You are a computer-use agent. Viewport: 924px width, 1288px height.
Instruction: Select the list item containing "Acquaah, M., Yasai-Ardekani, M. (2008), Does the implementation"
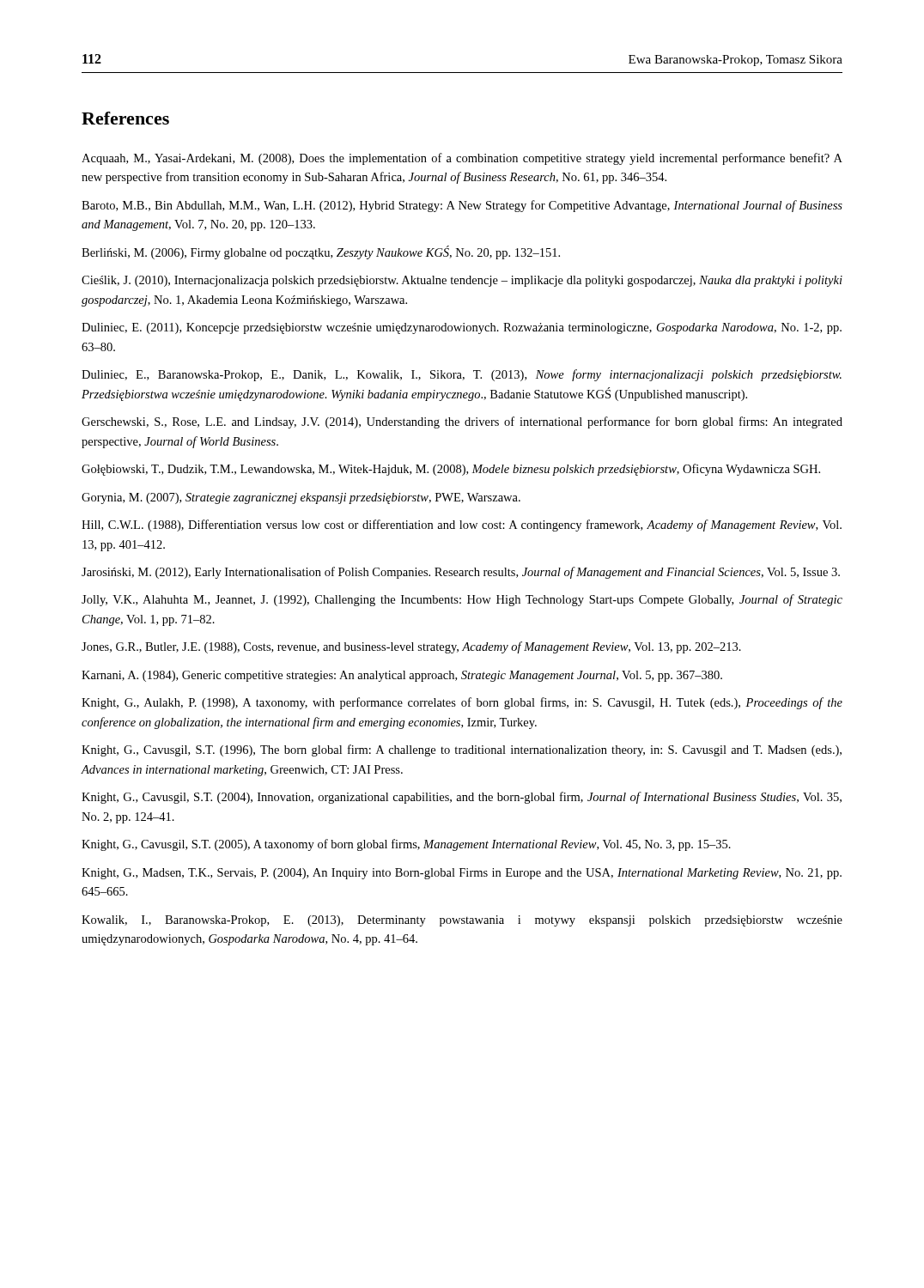pyautogui.click(x=462, y=168)
